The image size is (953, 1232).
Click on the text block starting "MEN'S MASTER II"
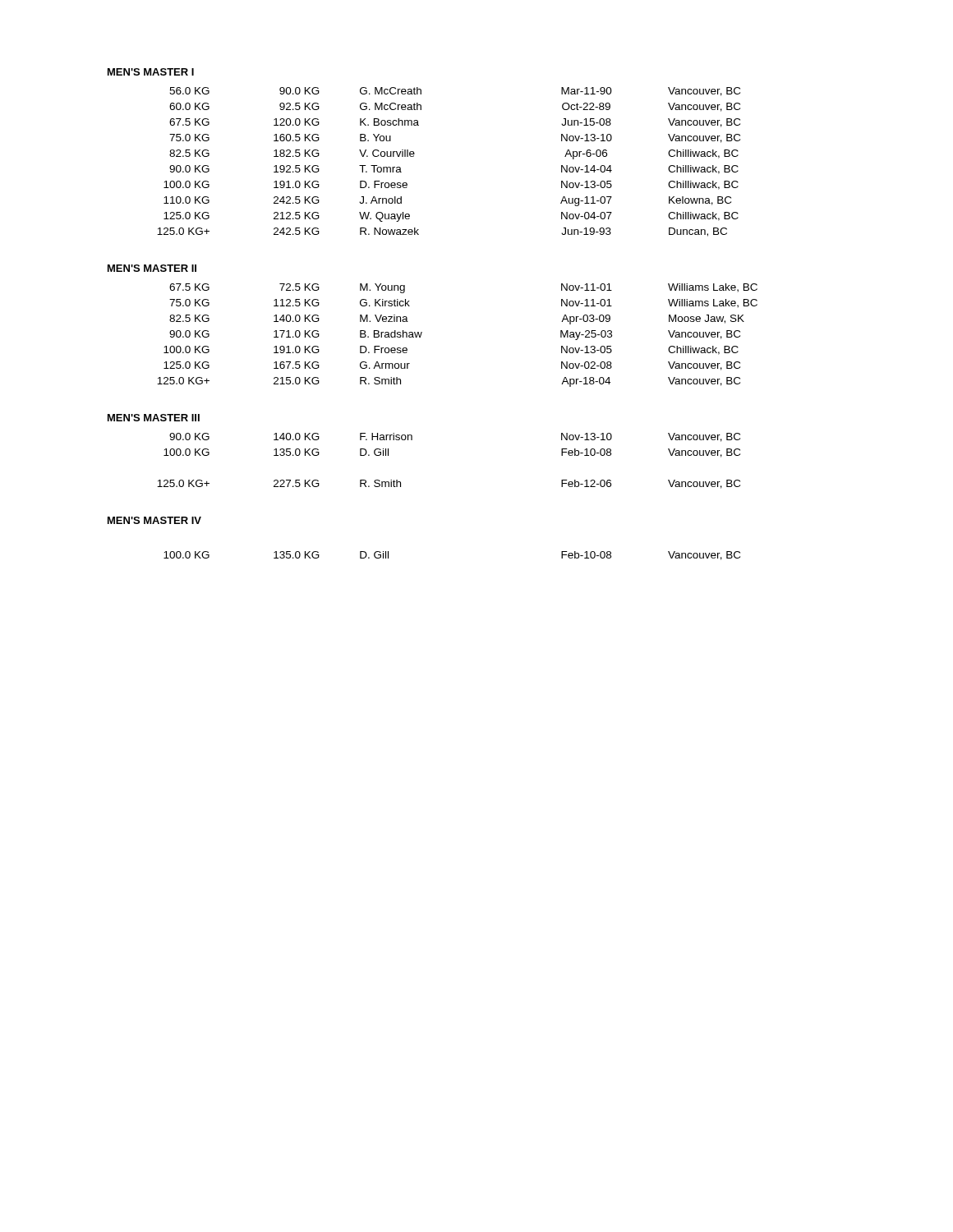click(152, 268)
